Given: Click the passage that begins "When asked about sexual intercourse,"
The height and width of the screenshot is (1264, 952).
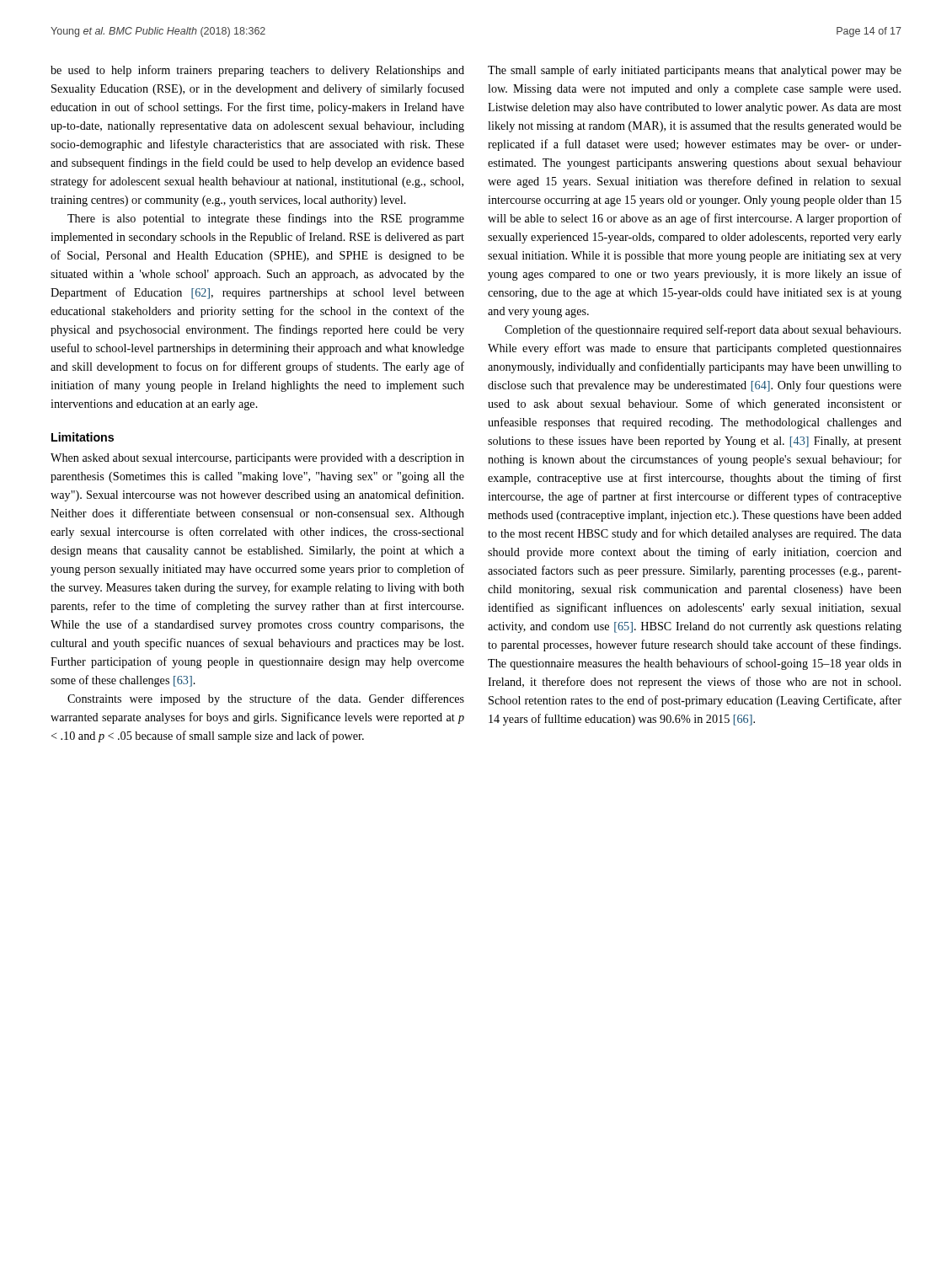Looking at the screenshot, I should [257, 569].
